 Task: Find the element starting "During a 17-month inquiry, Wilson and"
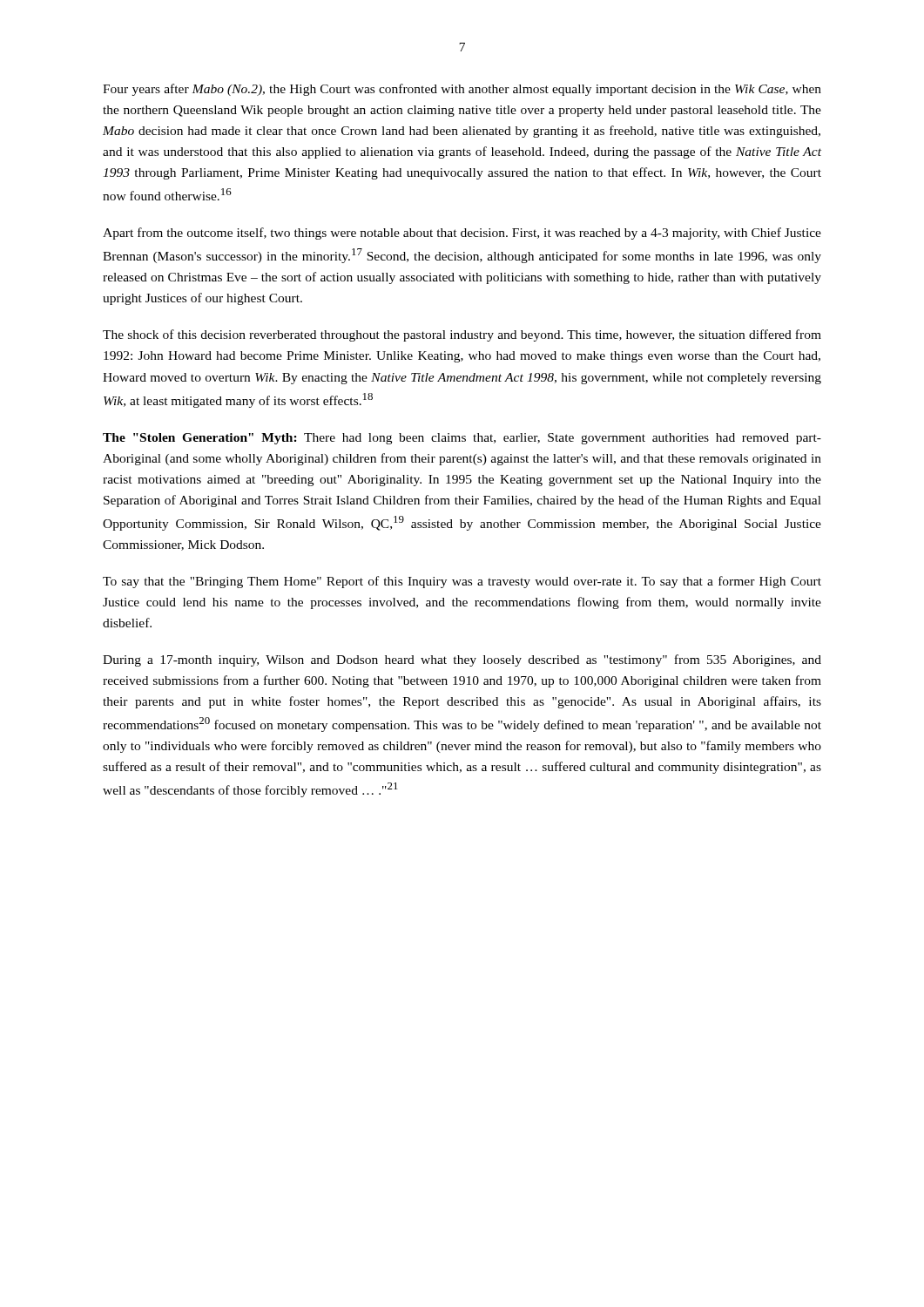click(462, 725)
